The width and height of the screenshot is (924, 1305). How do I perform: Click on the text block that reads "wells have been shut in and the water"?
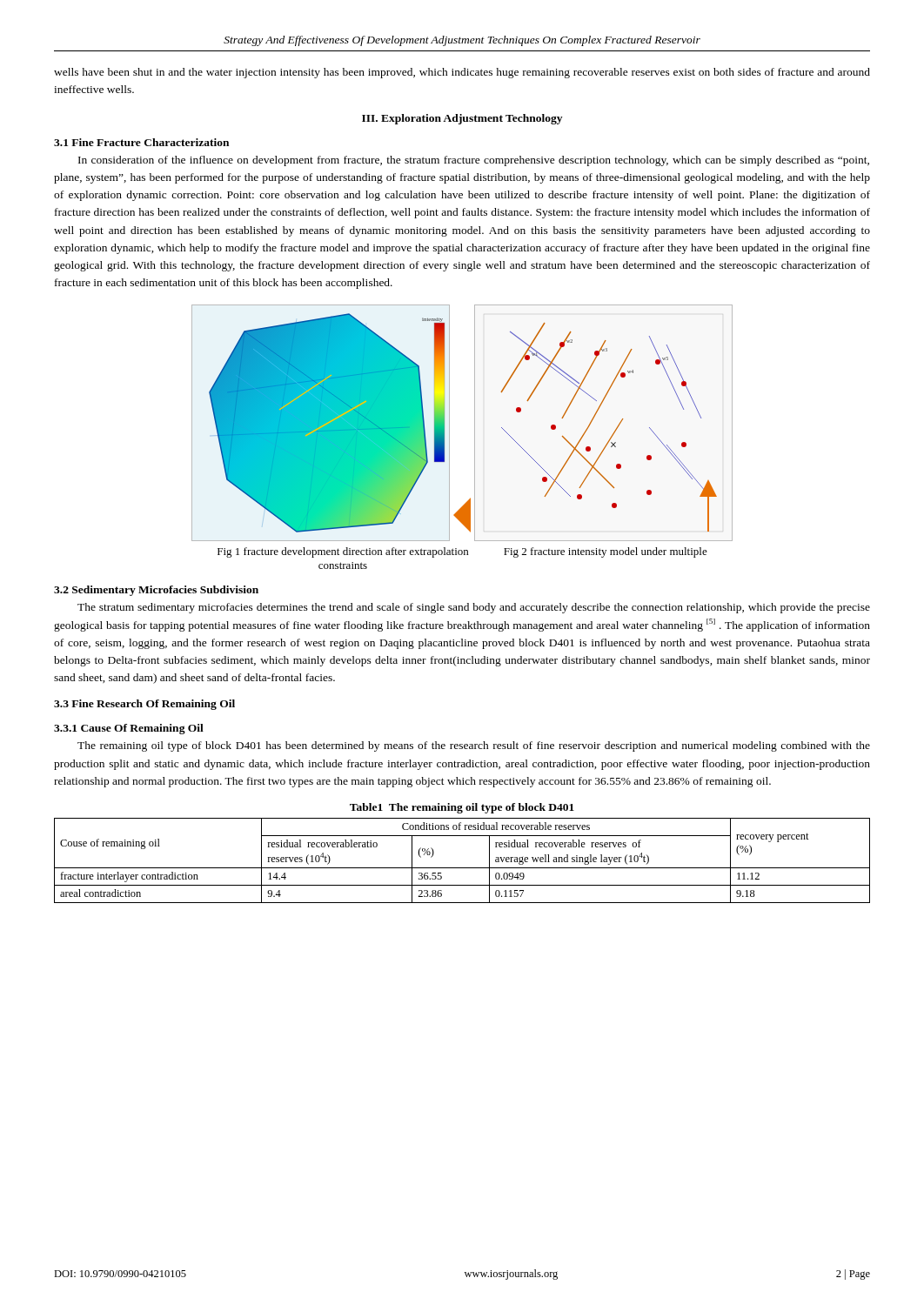click(462, 81)
